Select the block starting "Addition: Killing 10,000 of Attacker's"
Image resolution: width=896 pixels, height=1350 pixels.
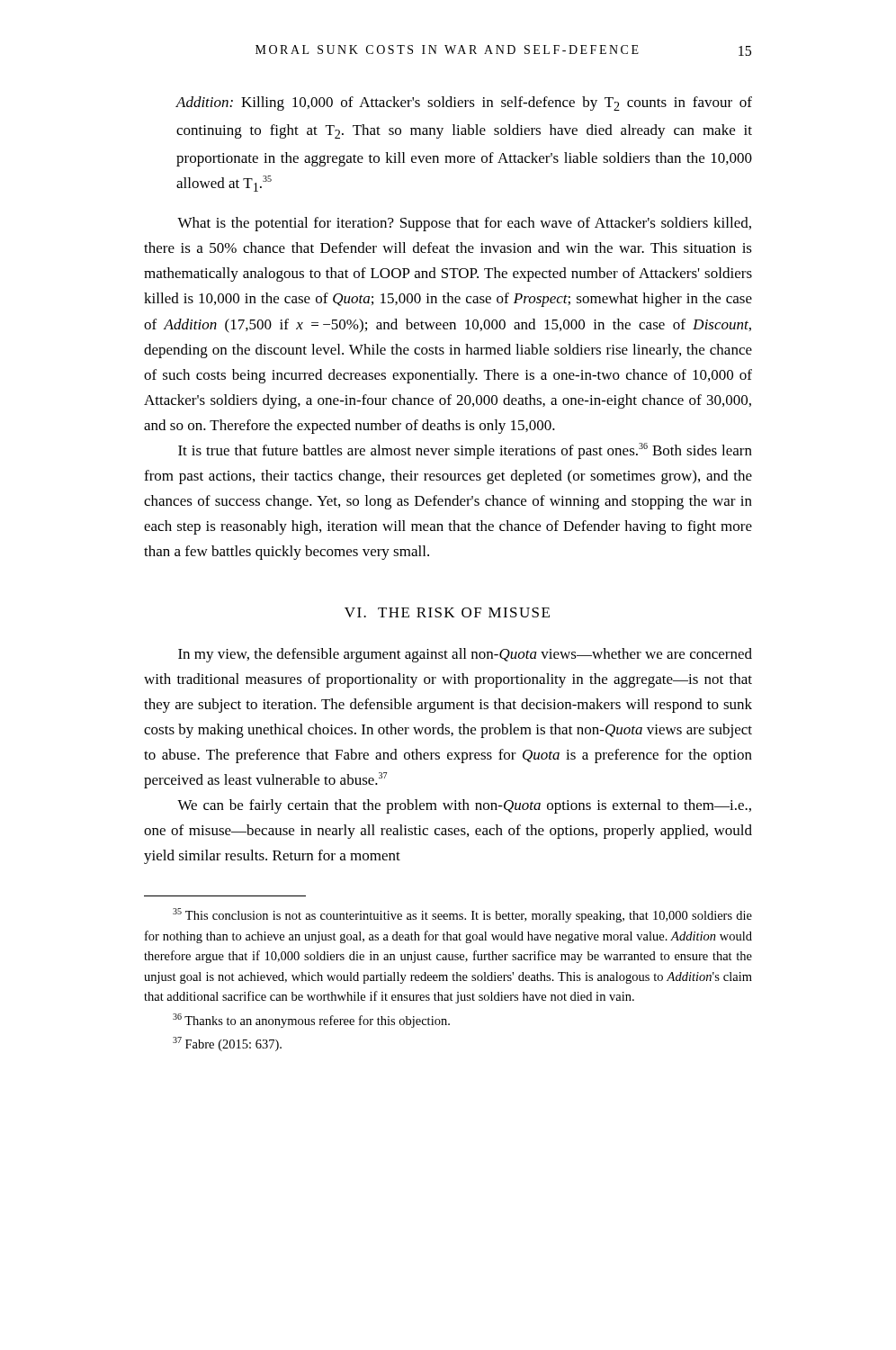click(x=464, y=144)
